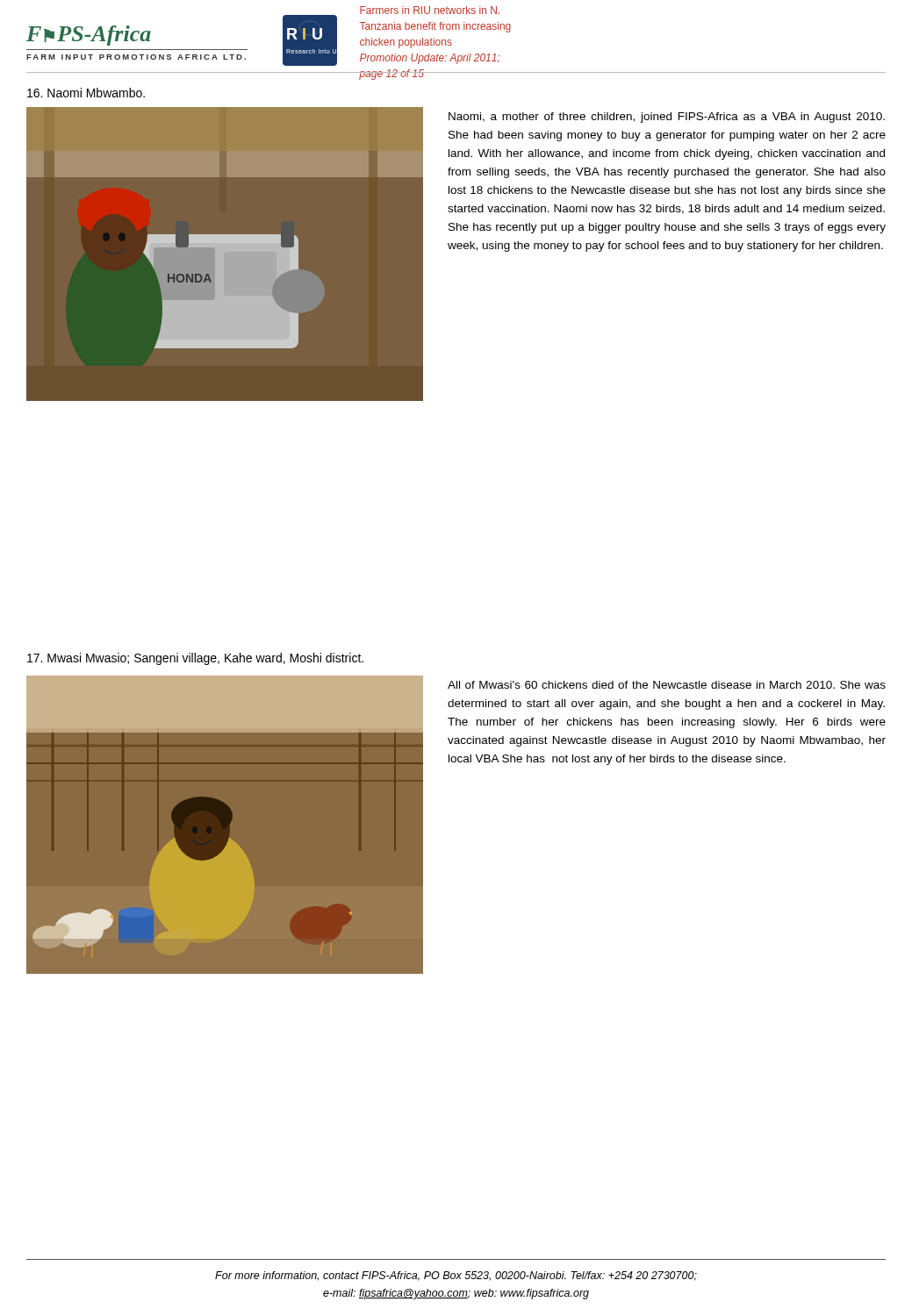Screen dimensions: 1316x912
Task: Select the region starting "All of Mwasi's 60 chickens"
Action: coord(667,722)
